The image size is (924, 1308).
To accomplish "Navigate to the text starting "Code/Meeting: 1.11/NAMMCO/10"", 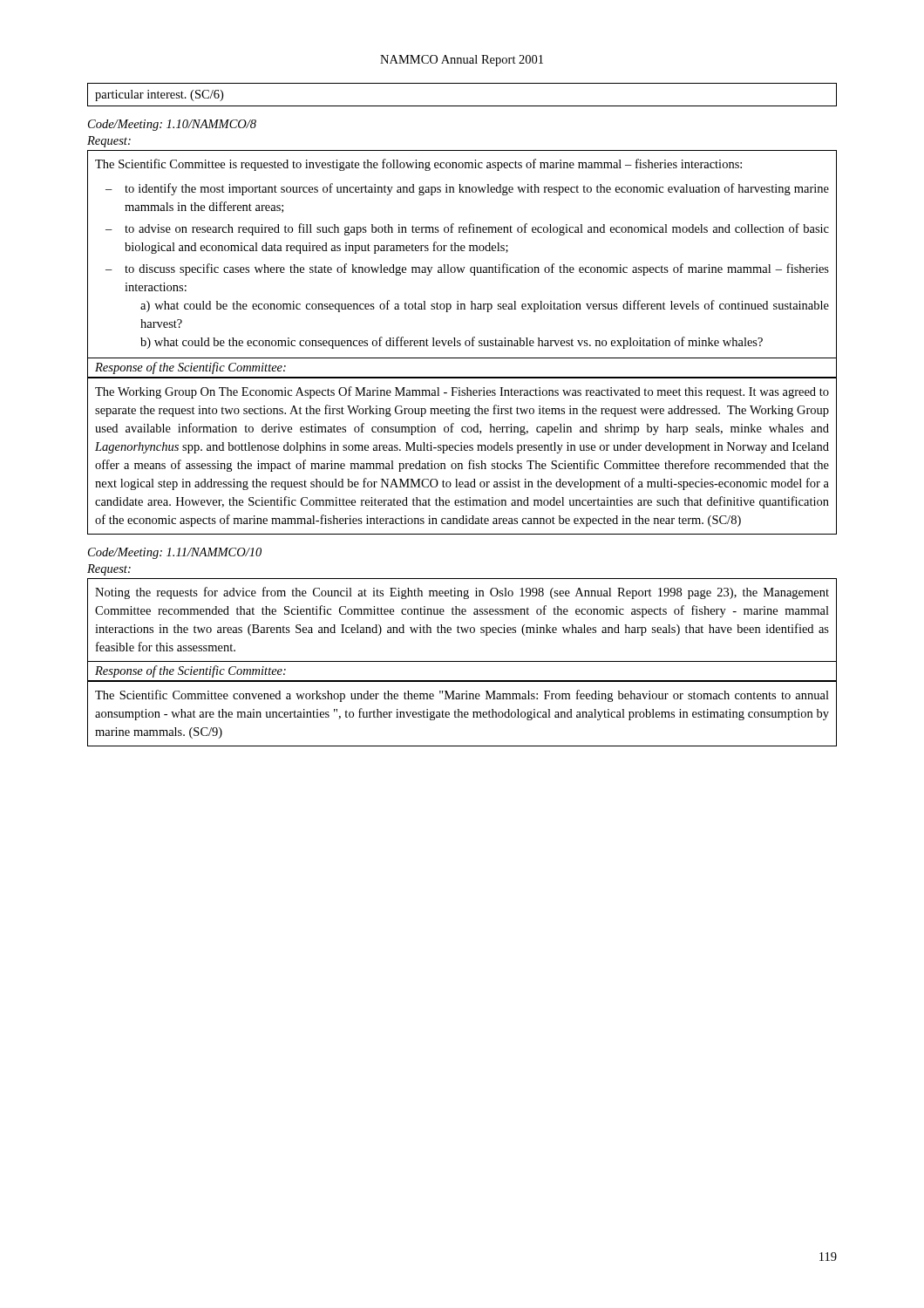I will [174, 552].
